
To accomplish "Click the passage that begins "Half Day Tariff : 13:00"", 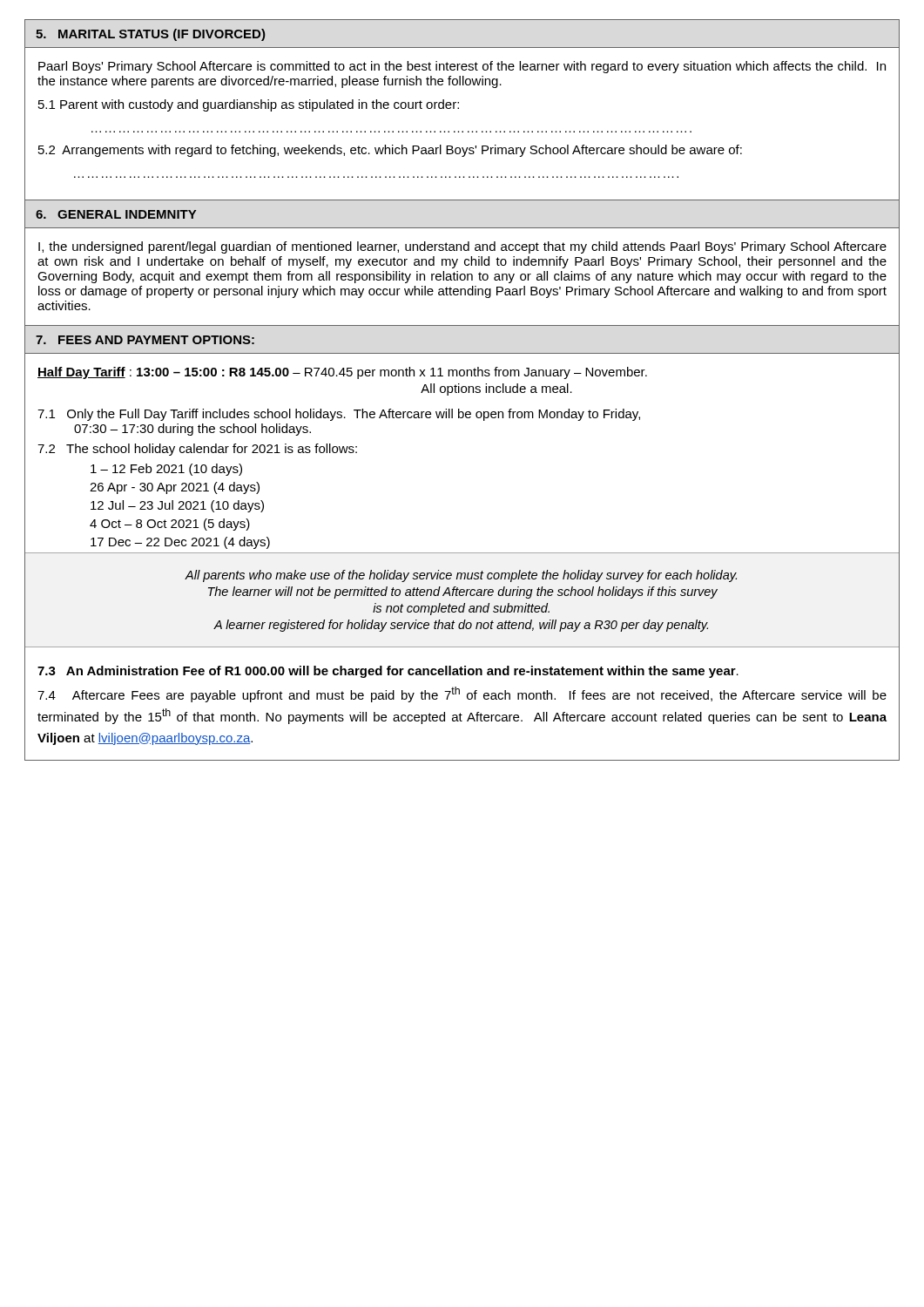I will click(343, 372).
